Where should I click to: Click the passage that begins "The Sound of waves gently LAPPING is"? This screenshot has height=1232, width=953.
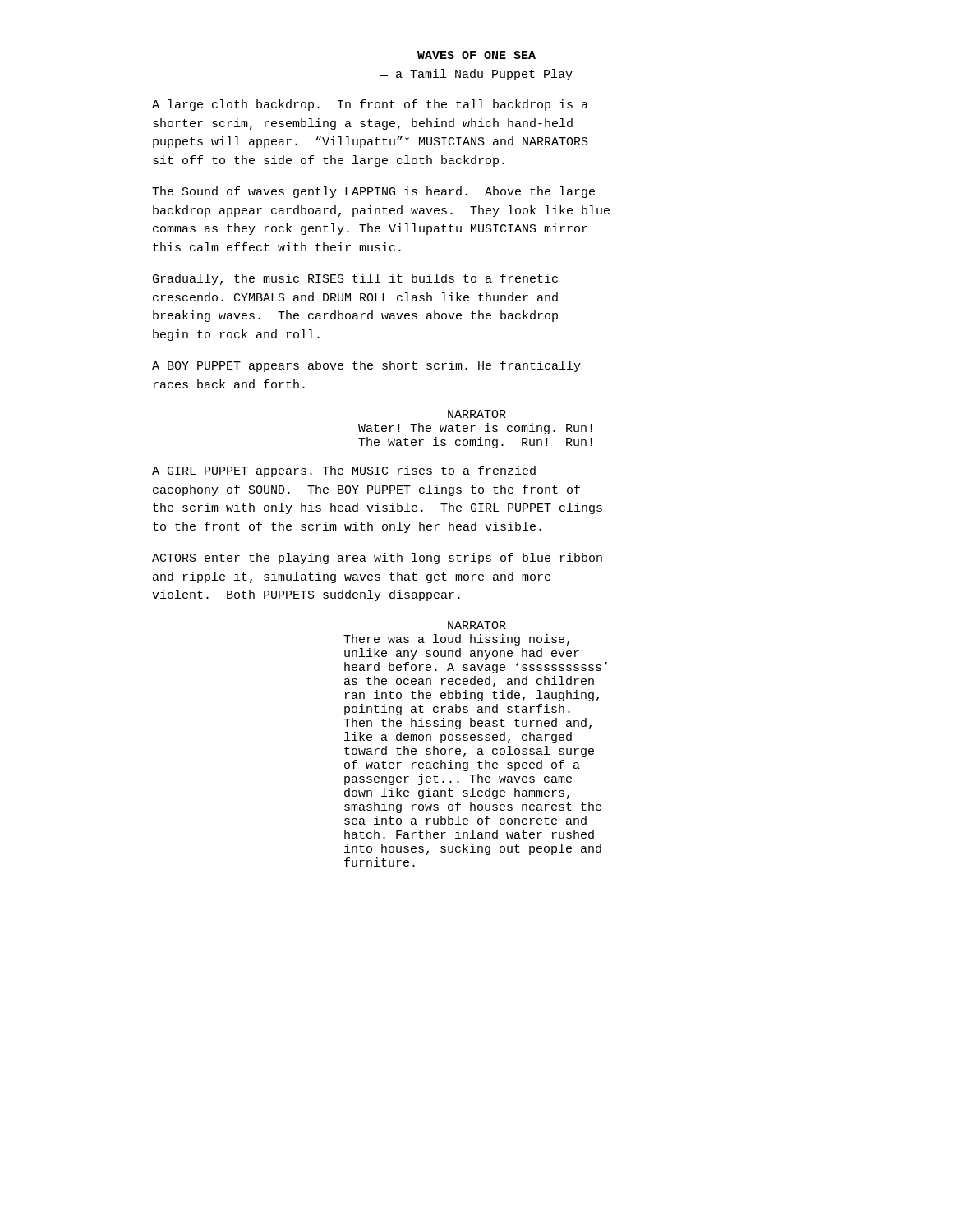(381, 220)
